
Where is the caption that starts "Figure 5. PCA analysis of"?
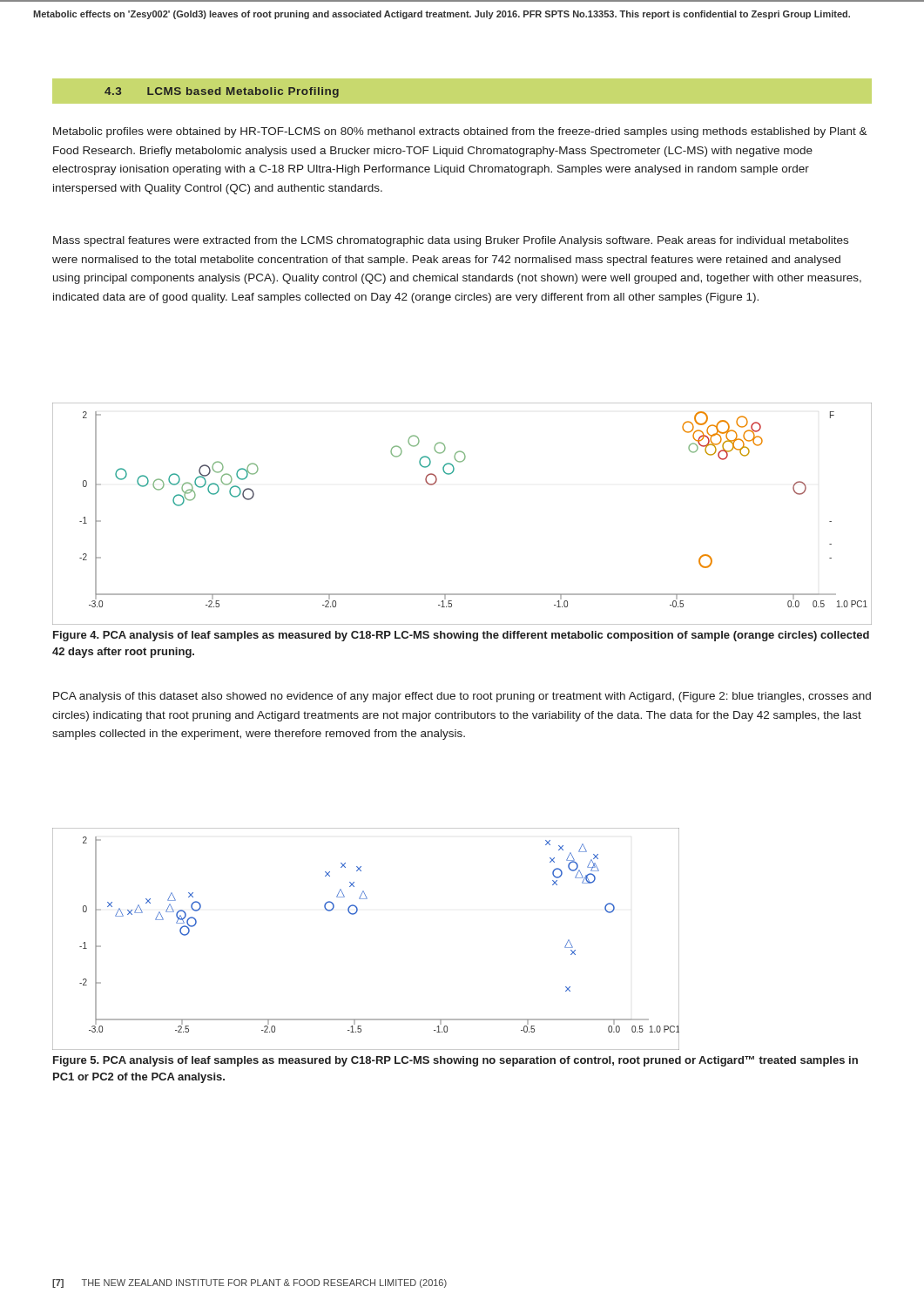click(455, 1068)
